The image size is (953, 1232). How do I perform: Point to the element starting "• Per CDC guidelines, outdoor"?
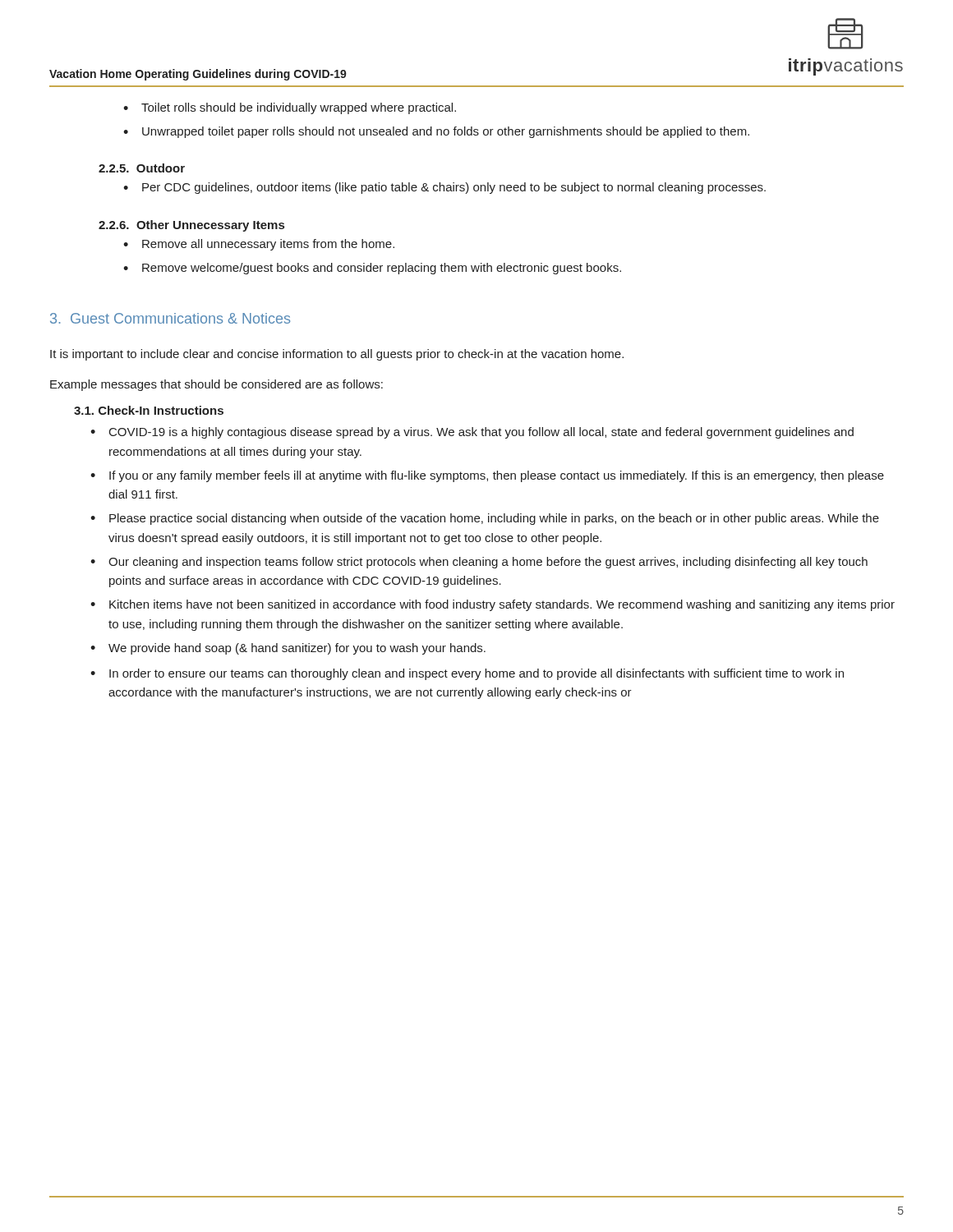pyautogui.click(x=513, y=189)
